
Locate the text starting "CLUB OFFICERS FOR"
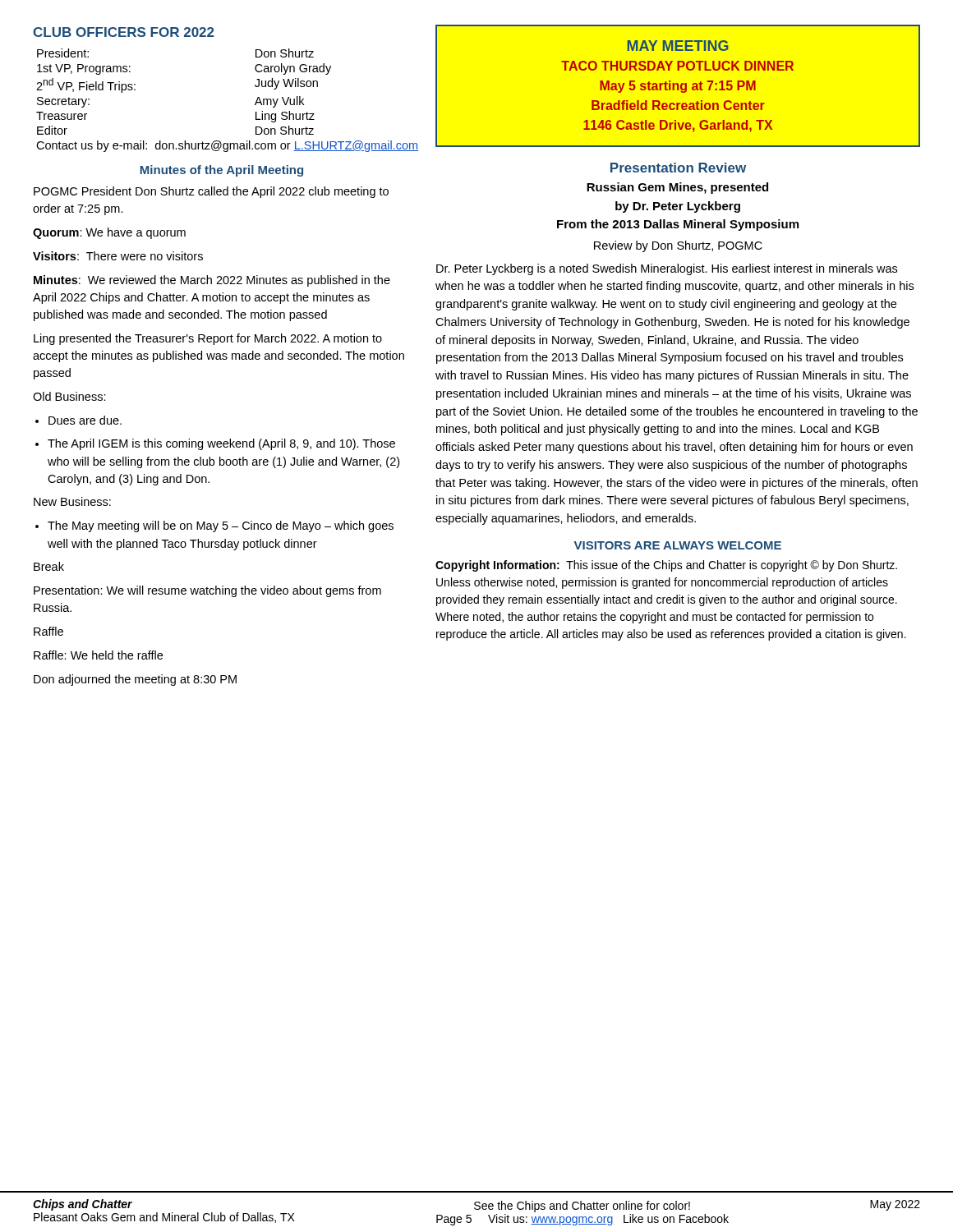[x=124, y=32]
